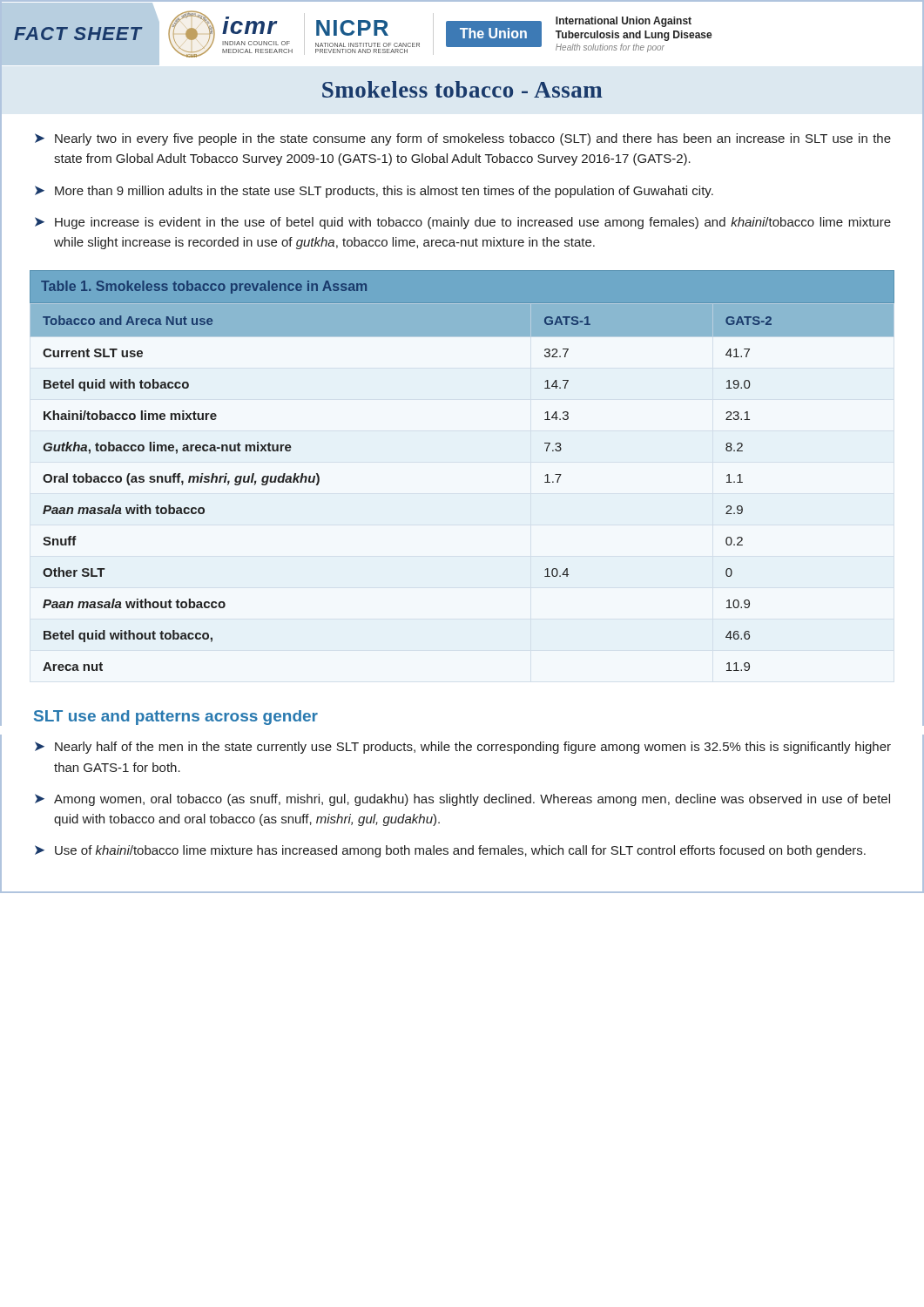Select the text starting "➤ Among women, oral tobacco"

pos(462,809)
